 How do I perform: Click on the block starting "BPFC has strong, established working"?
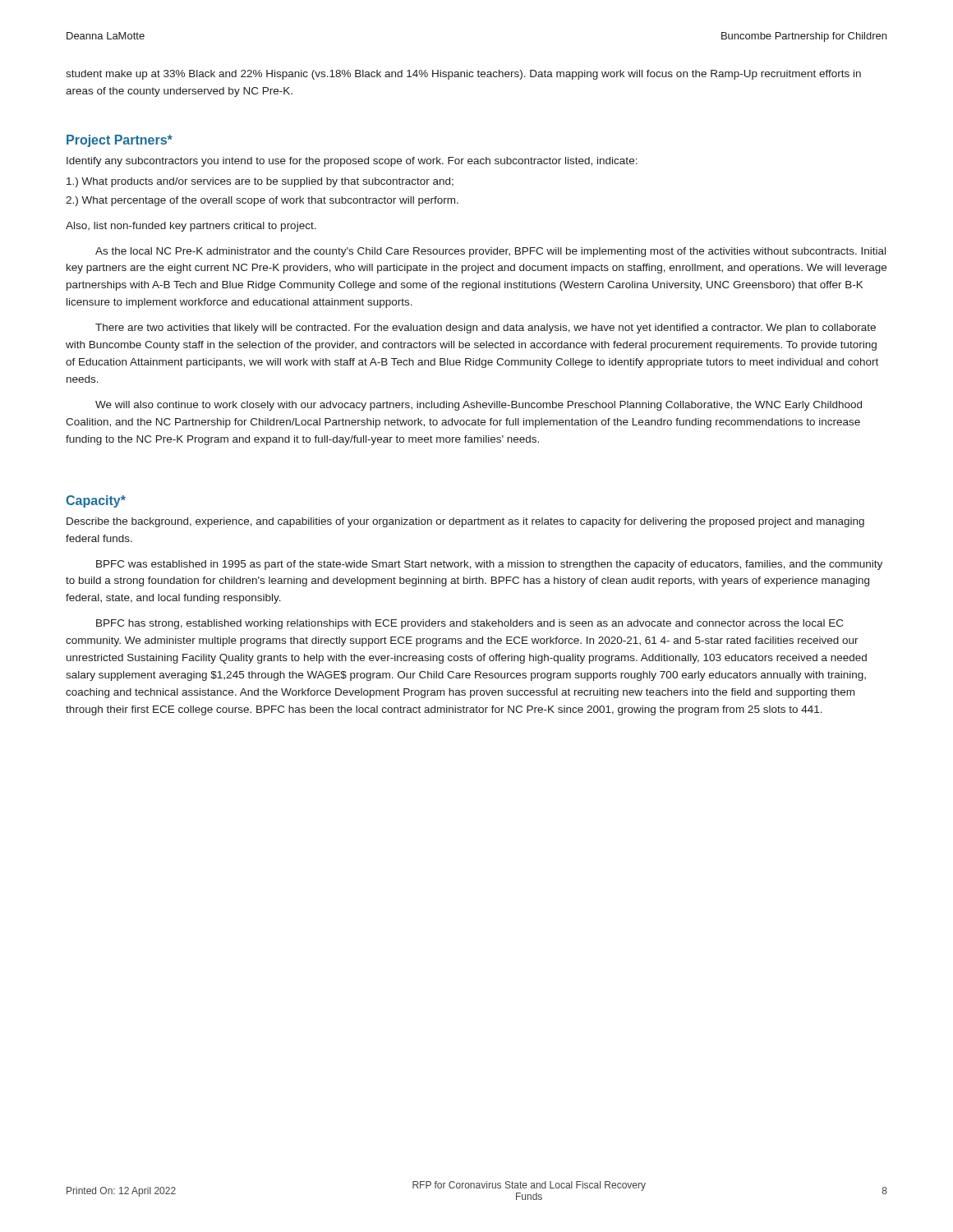467,666
